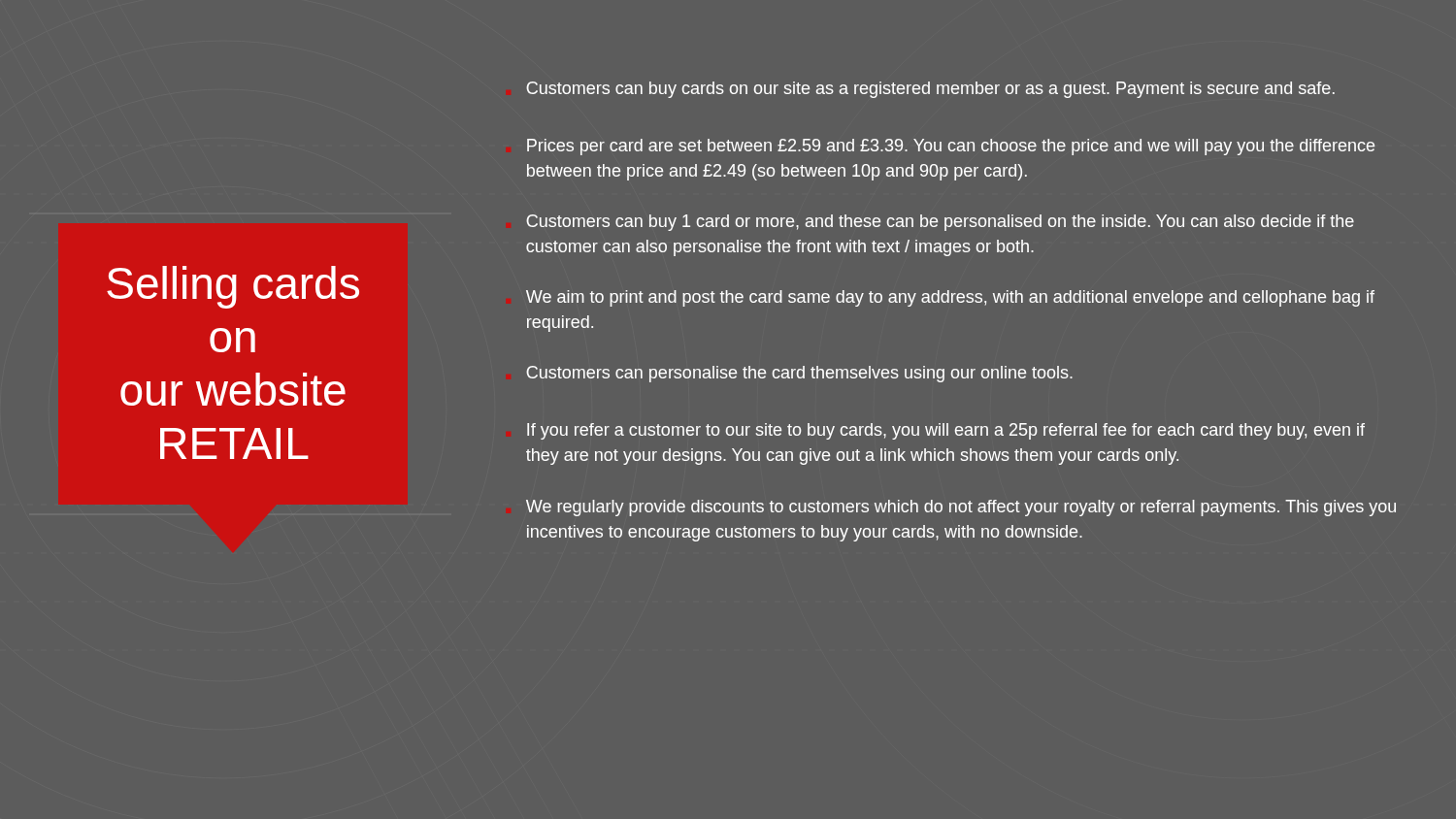
Task: Select the text block starting "▪ We regularly provide"
Action: point(951,519)
